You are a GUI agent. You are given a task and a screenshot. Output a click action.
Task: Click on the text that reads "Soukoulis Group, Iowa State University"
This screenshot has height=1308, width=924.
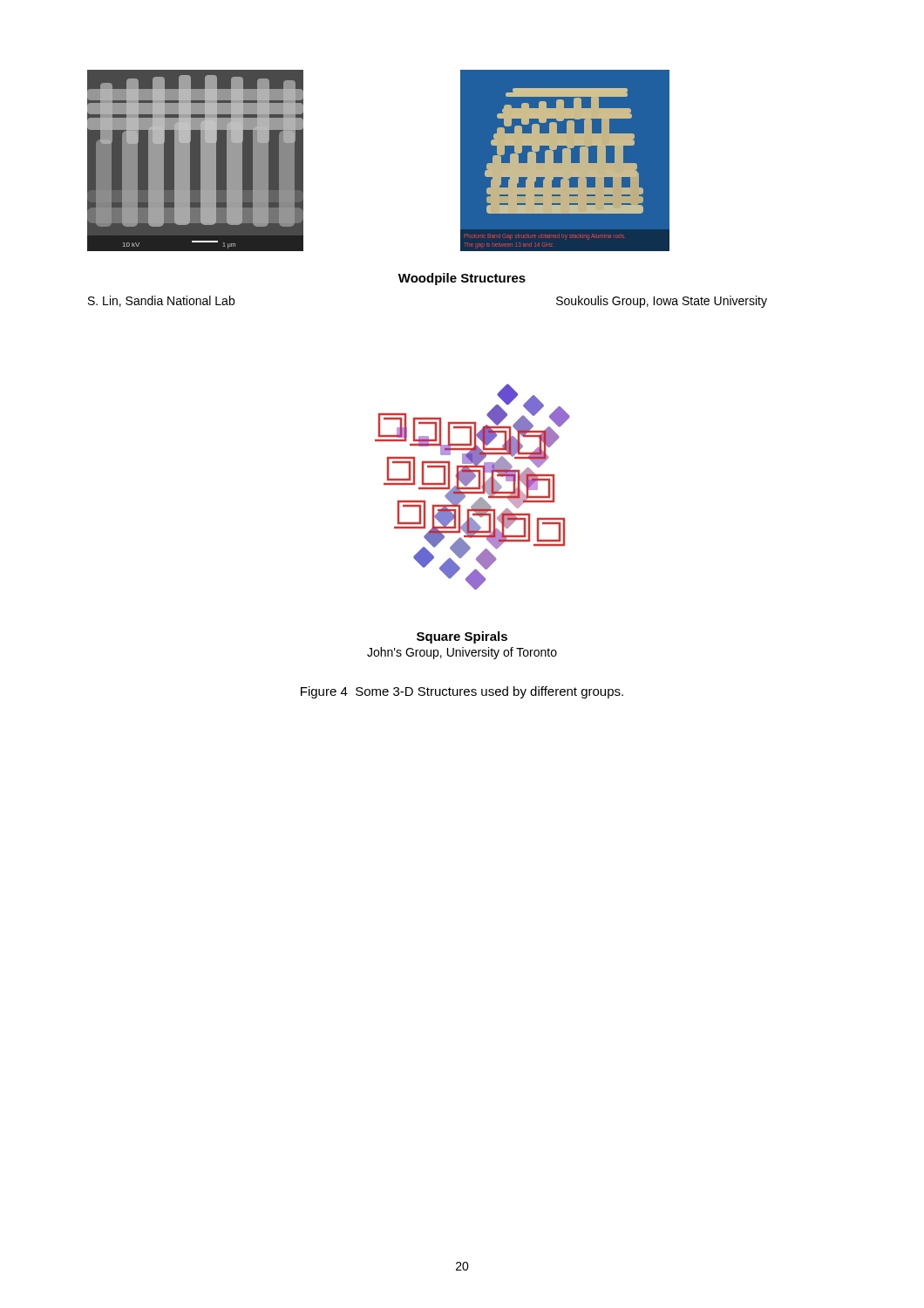(661, 301)
